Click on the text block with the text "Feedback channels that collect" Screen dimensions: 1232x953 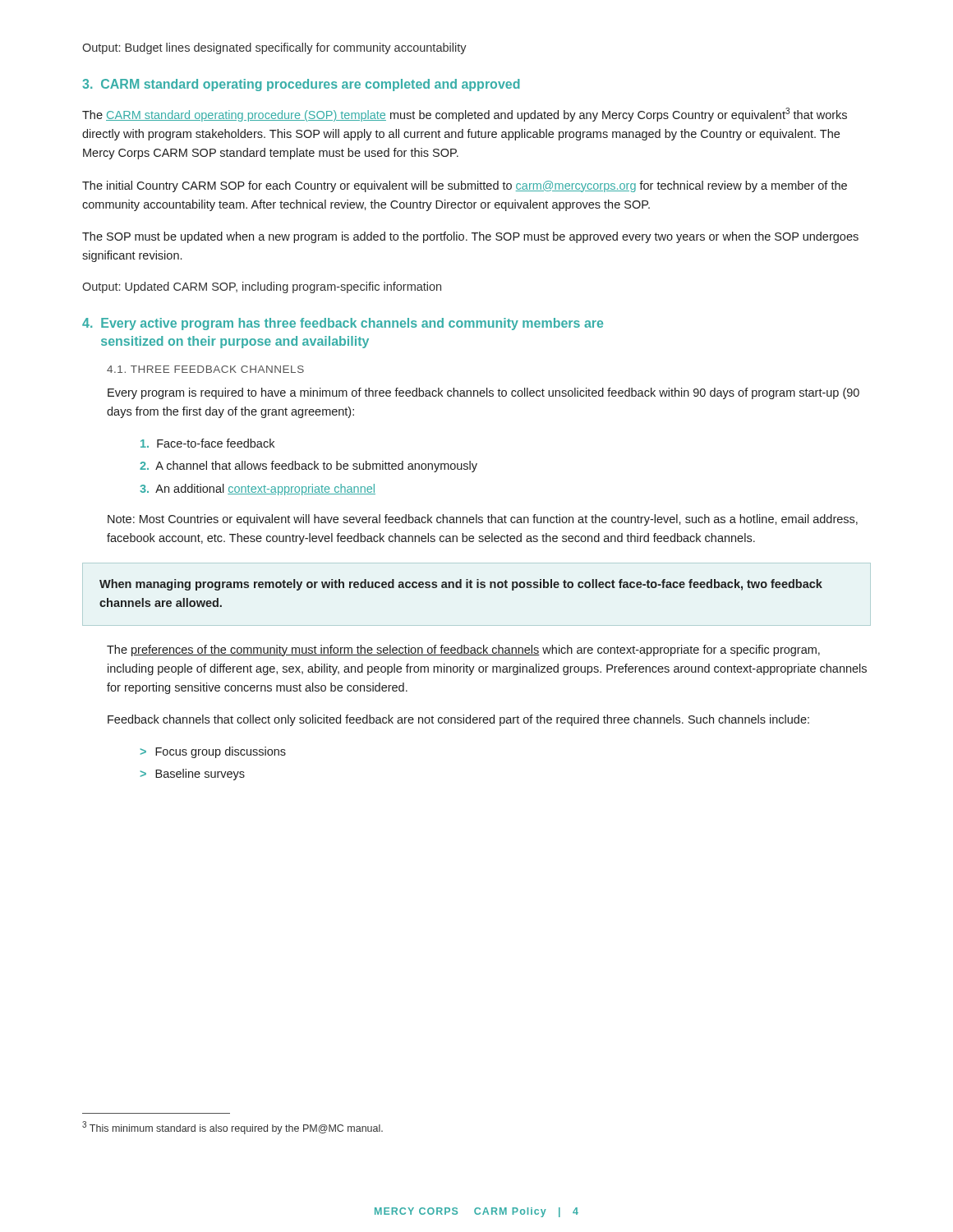coord(458,720)
